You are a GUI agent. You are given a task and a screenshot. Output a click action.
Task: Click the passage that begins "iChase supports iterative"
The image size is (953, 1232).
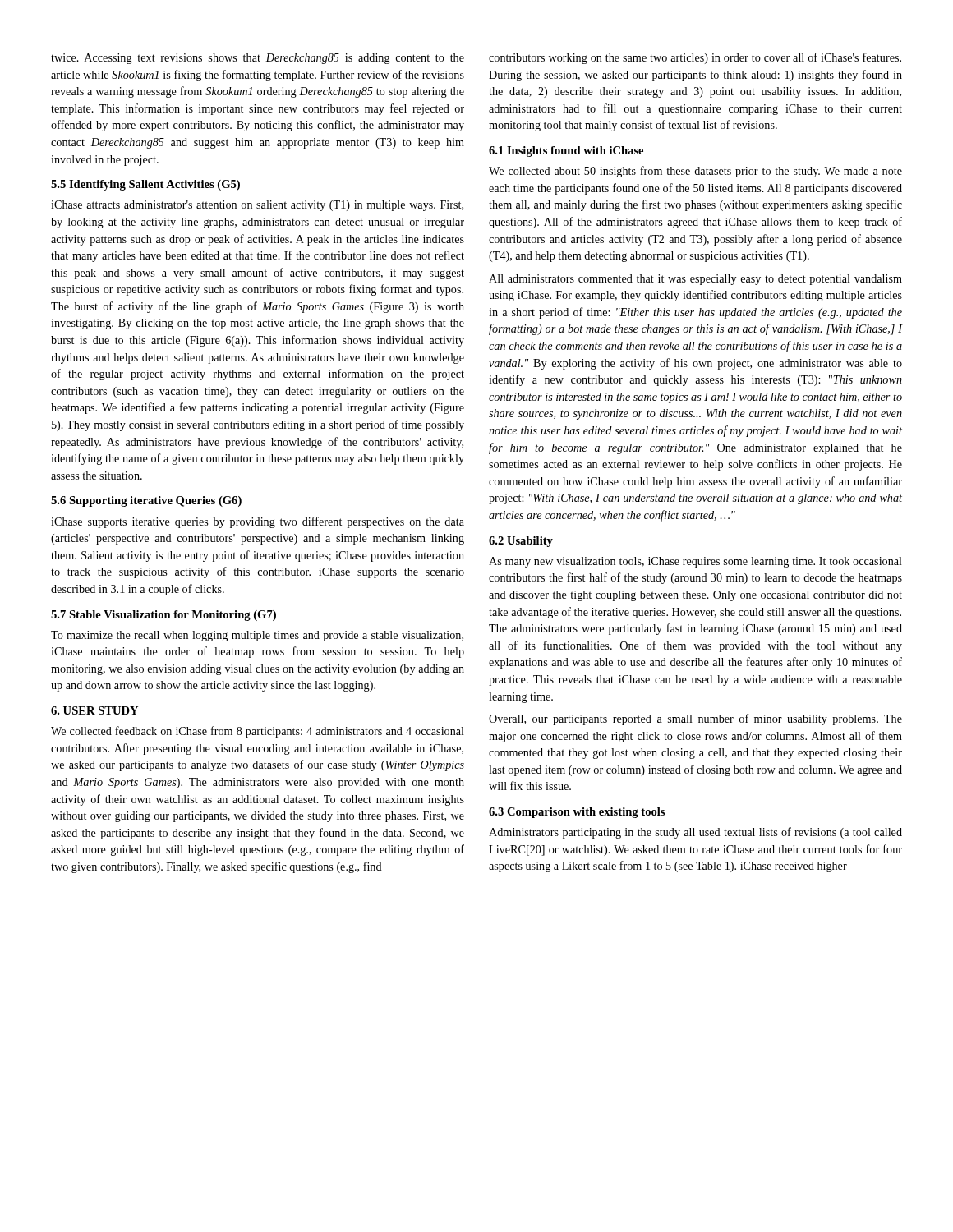(x=258, y=555)
